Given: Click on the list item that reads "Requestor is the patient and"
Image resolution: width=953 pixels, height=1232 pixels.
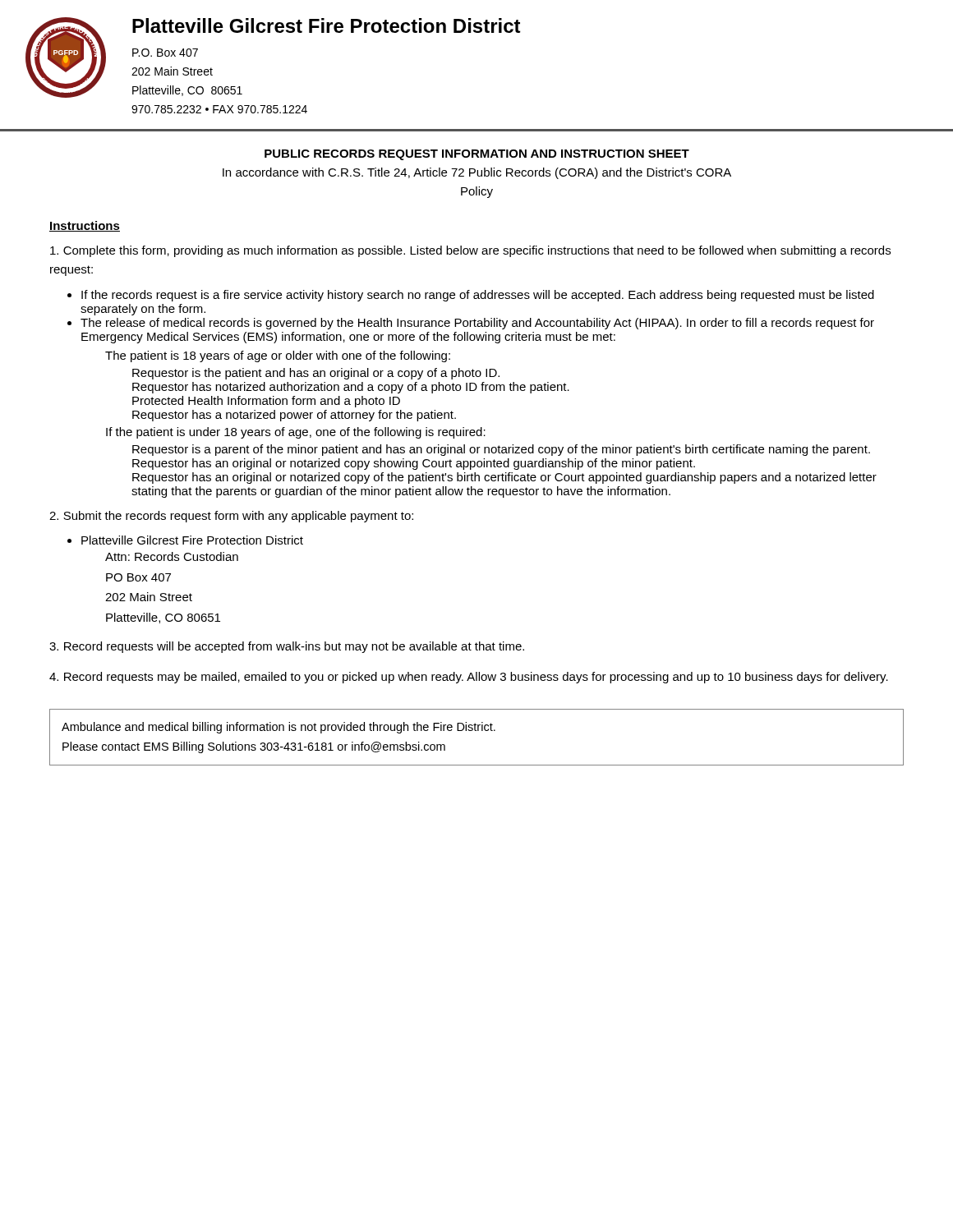Looking at the screenshot, I should (x=518, y=372).
